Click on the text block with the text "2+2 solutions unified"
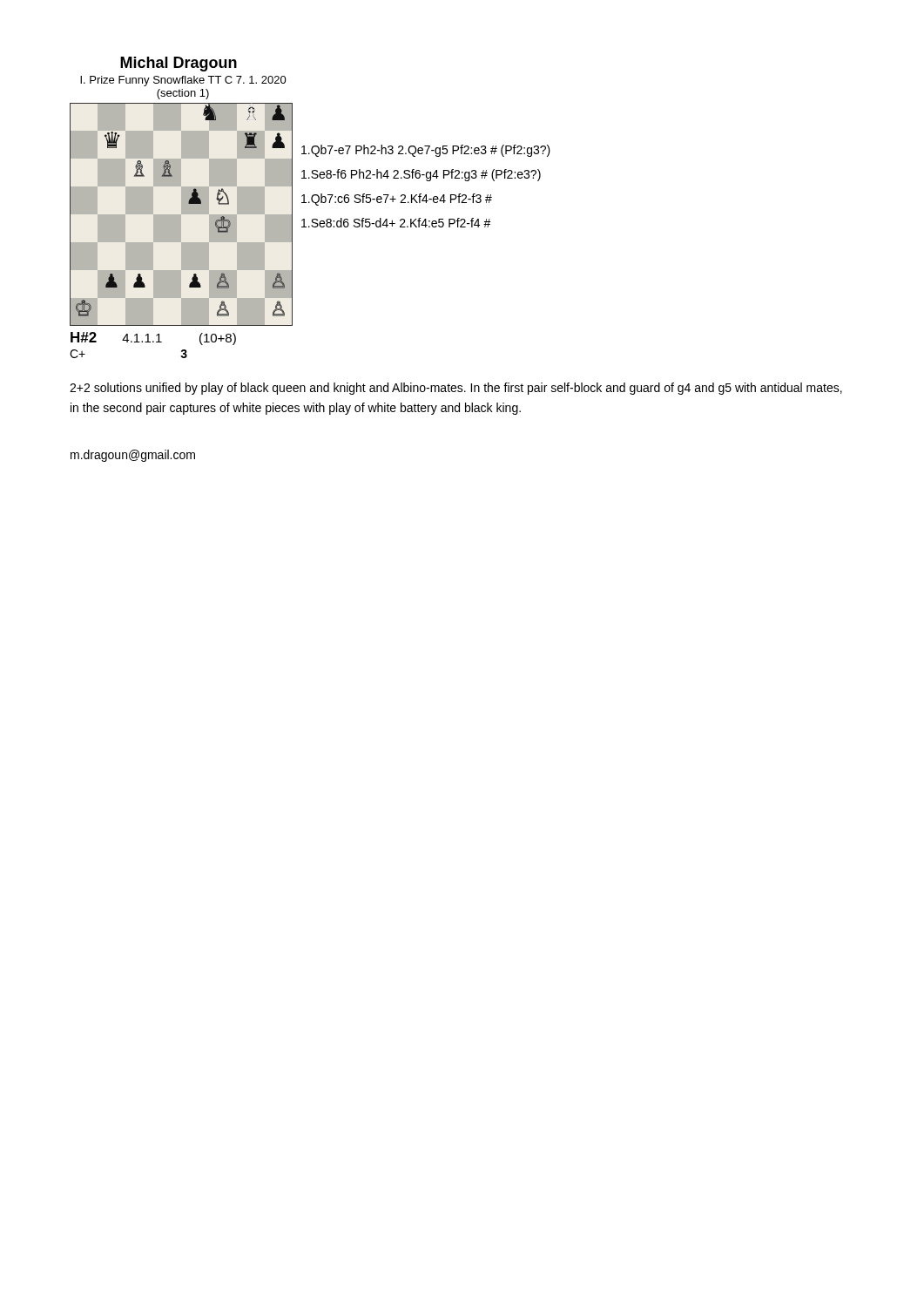 click(456, 398)
